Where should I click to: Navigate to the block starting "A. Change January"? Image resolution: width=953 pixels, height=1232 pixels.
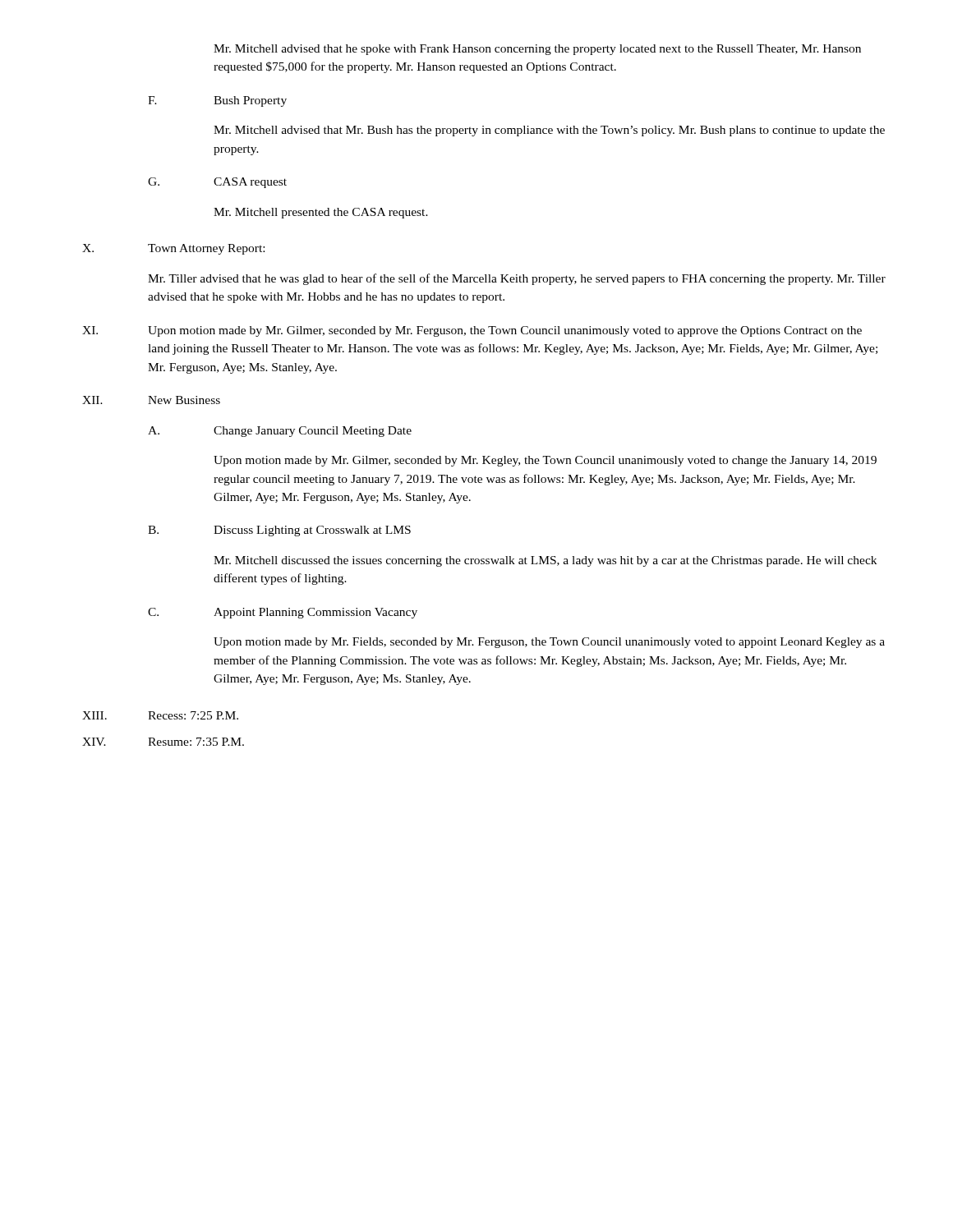tap(280, 430)
